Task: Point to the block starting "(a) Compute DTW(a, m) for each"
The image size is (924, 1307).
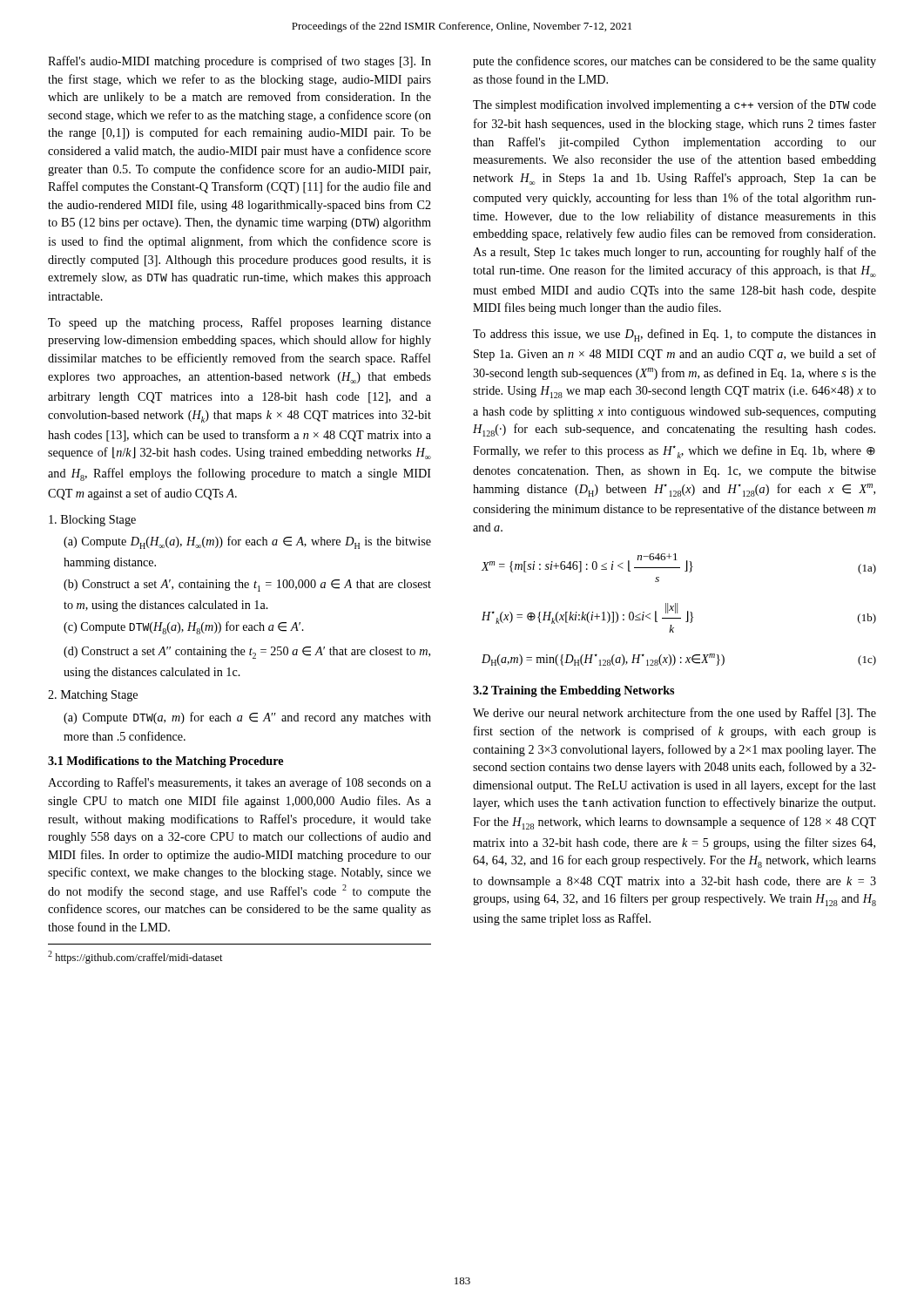Action: pos(247,727)
